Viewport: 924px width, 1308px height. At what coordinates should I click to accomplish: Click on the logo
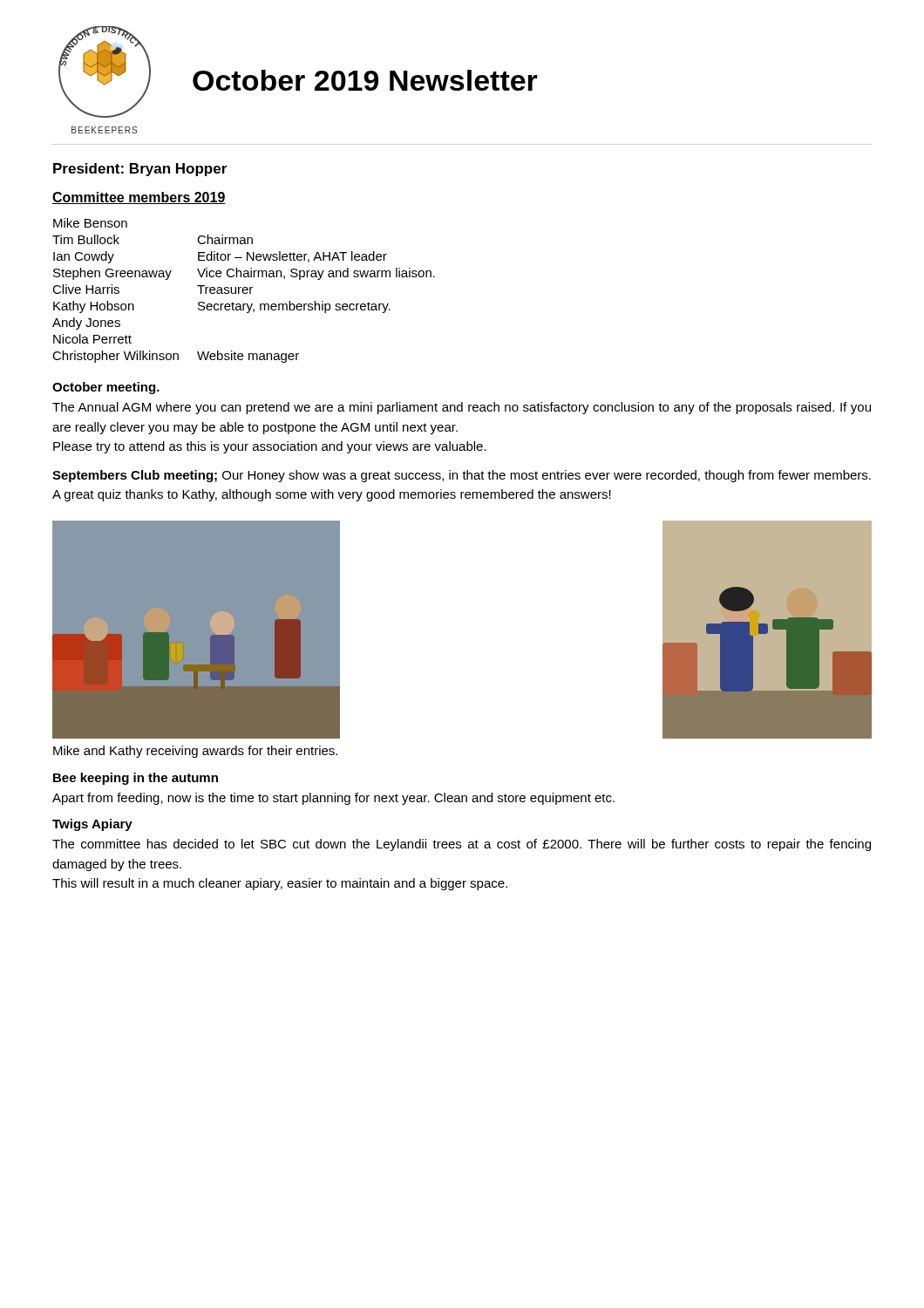(x=105, y=81)
